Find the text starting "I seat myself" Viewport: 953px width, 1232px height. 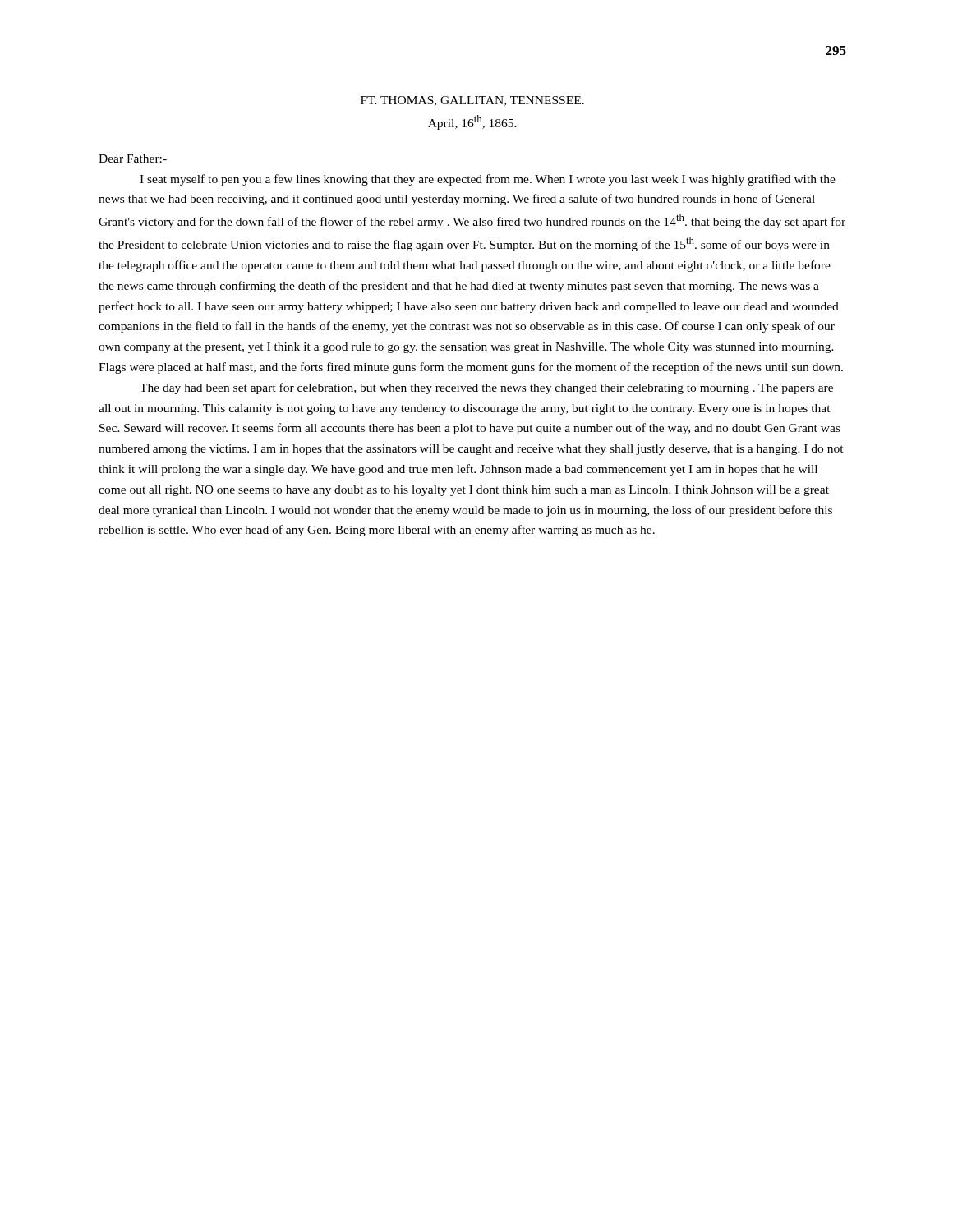pos(472,355)
